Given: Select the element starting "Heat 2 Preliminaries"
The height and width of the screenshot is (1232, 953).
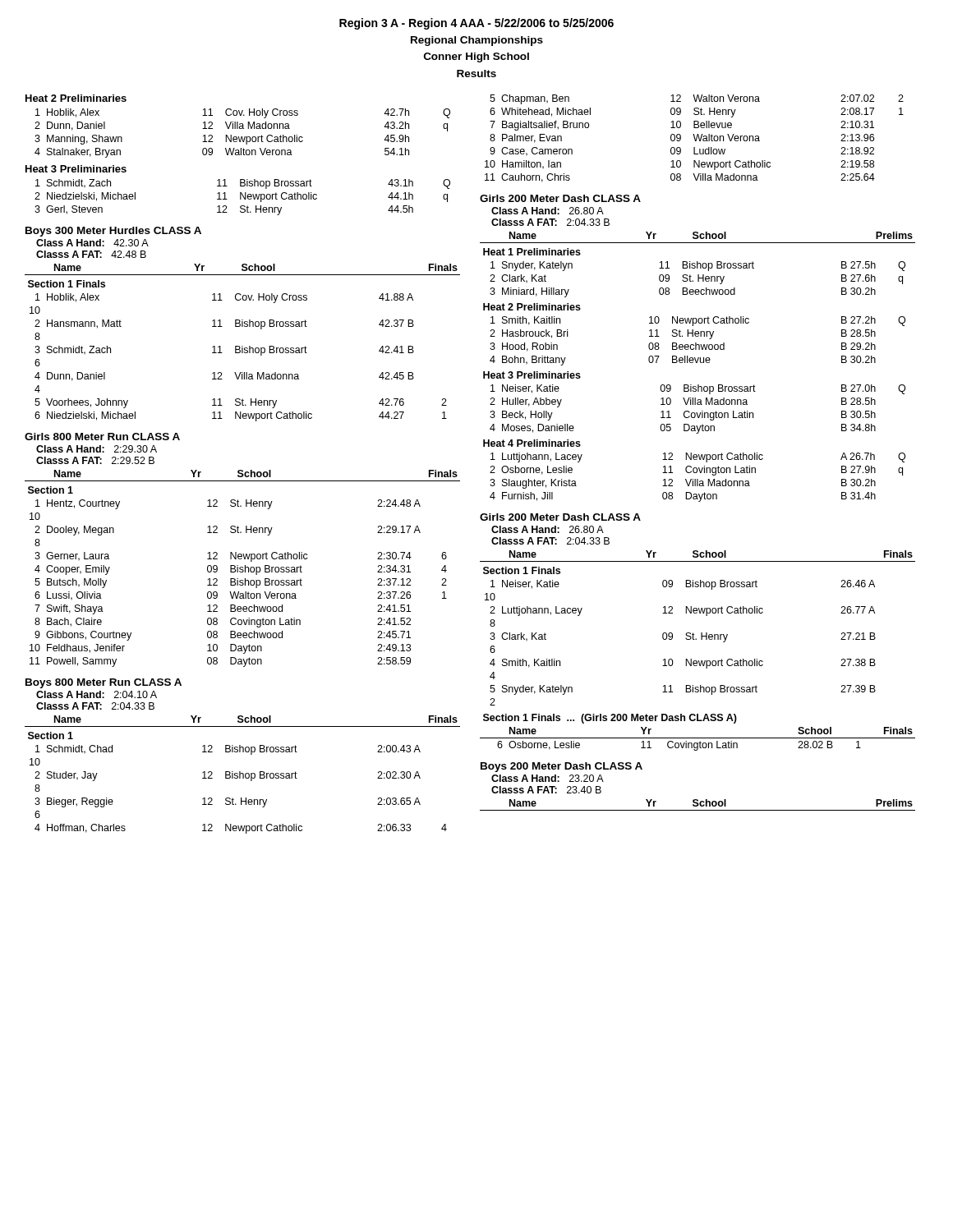Looking at the screenshot, I should click(x=76, y=98).
